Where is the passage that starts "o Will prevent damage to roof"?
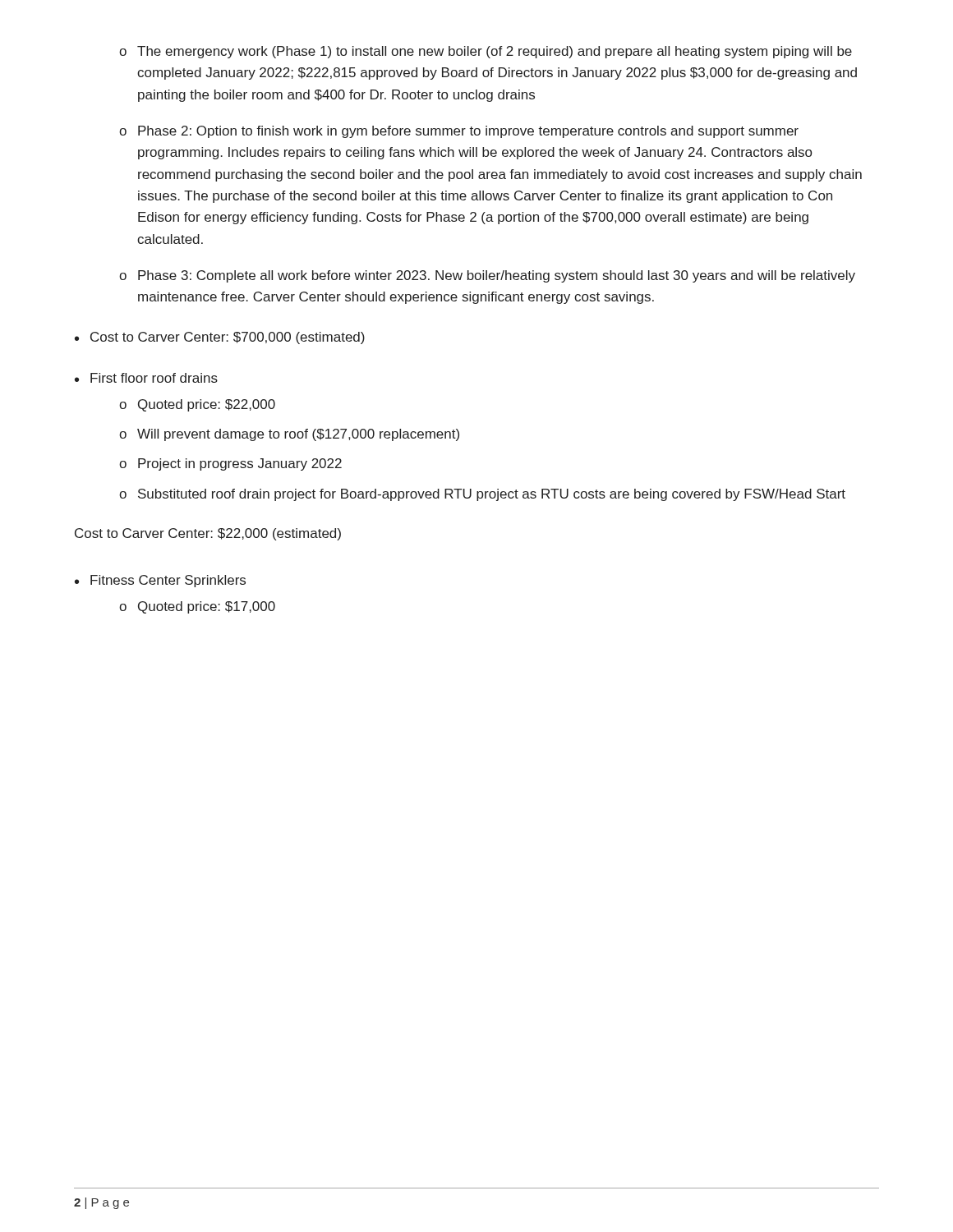Viewport: 953px width, 1232px height. point(290,435)
